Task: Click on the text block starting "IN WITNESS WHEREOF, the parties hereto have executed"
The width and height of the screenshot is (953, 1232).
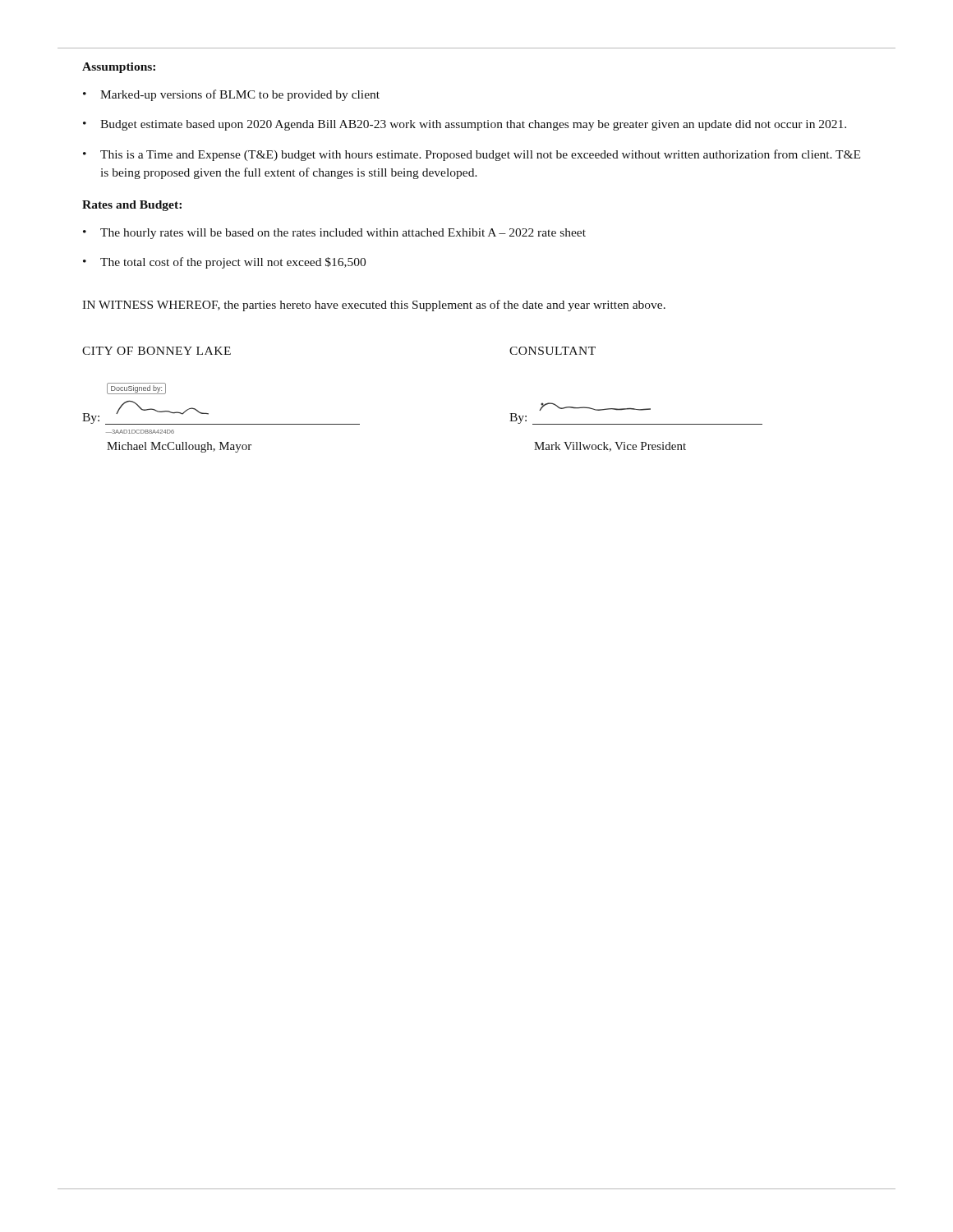Action: [374, 304]
